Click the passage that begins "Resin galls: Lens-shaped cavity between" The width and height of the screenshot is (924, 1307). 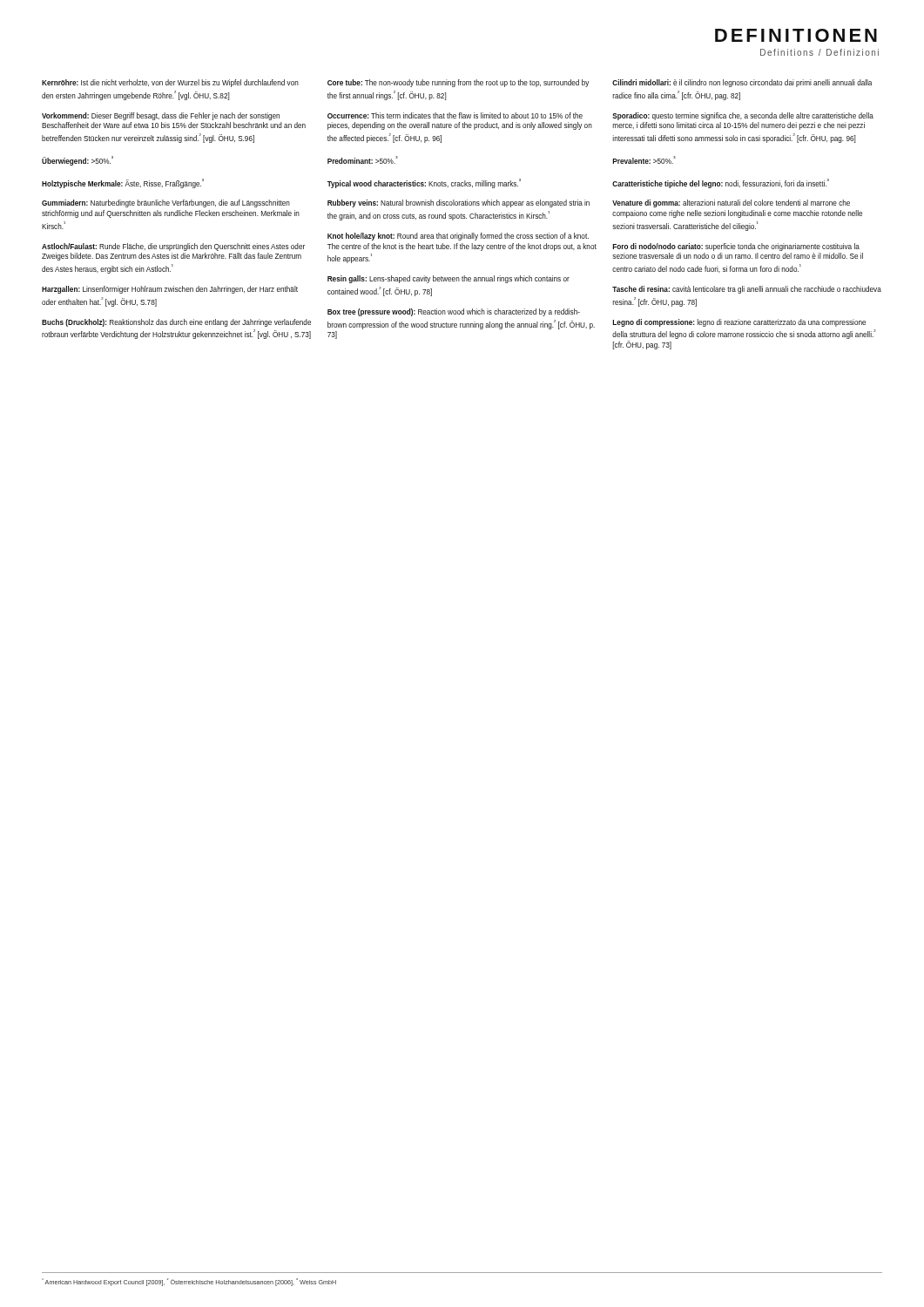point(462,286)
